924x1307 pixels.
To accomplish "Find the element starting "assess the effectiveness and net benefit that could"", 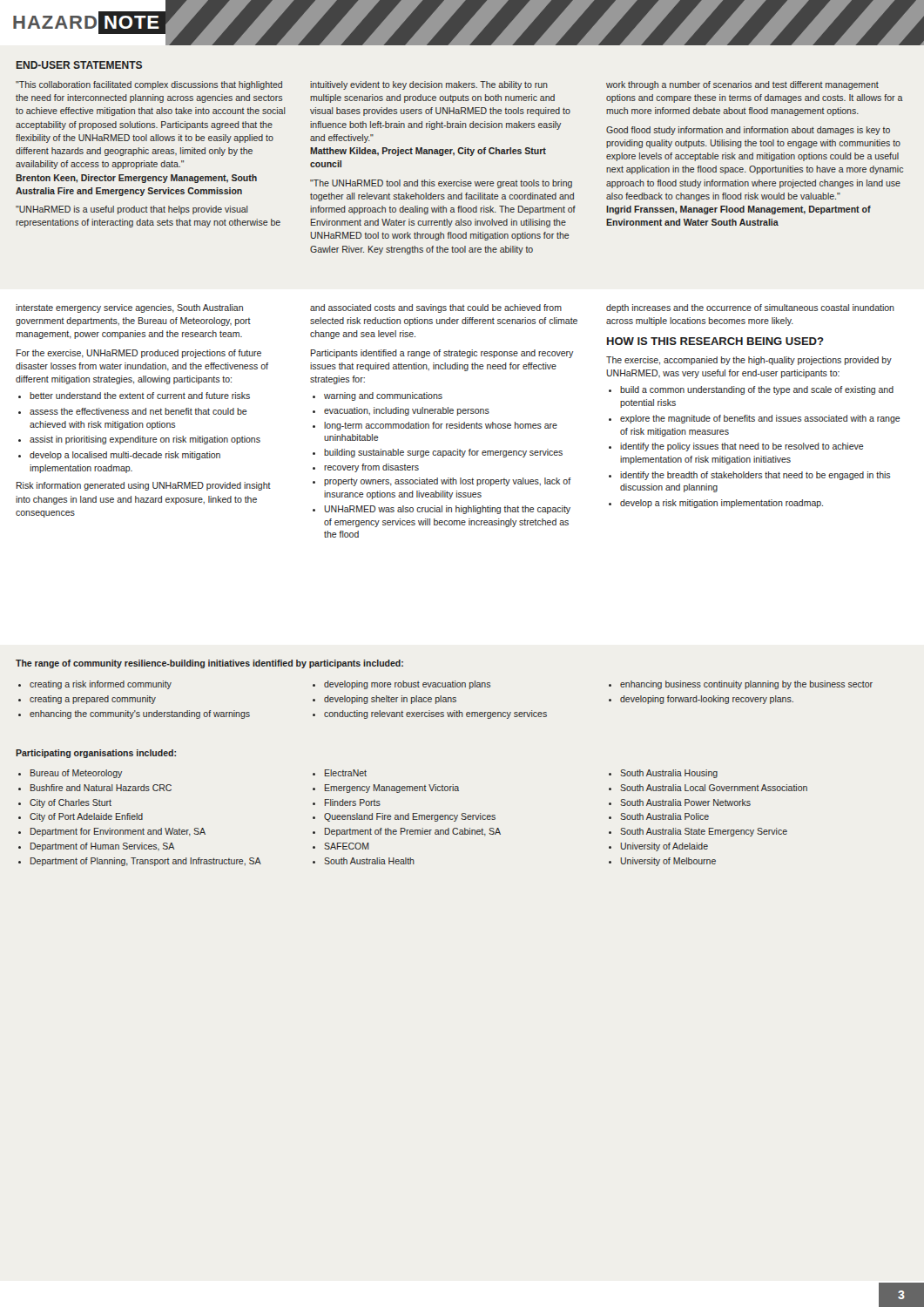I will coord(138,418).
